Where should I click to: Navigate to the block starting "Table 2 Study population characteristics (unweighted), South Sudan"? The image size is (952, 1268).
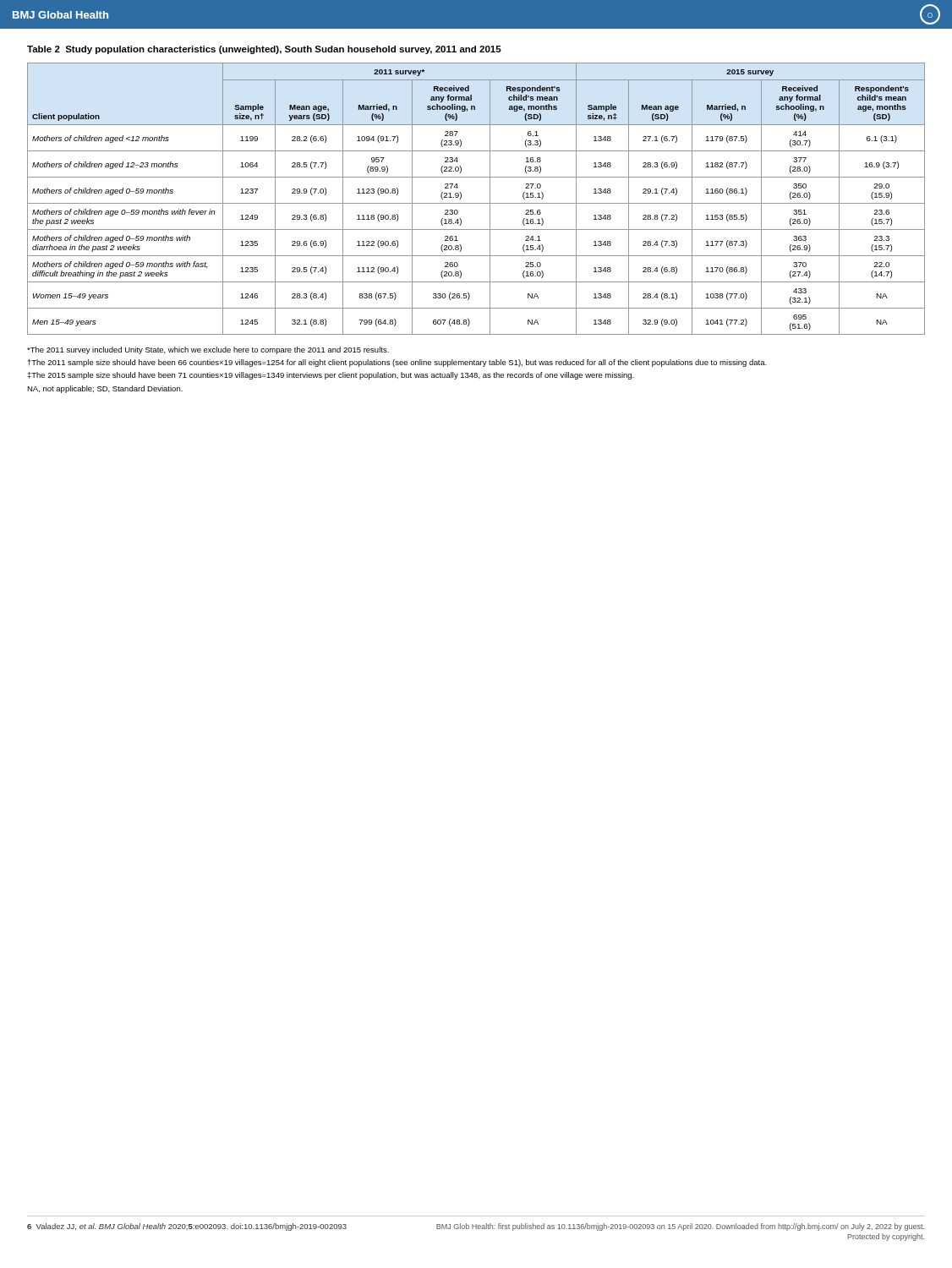(x=264, y=49)
